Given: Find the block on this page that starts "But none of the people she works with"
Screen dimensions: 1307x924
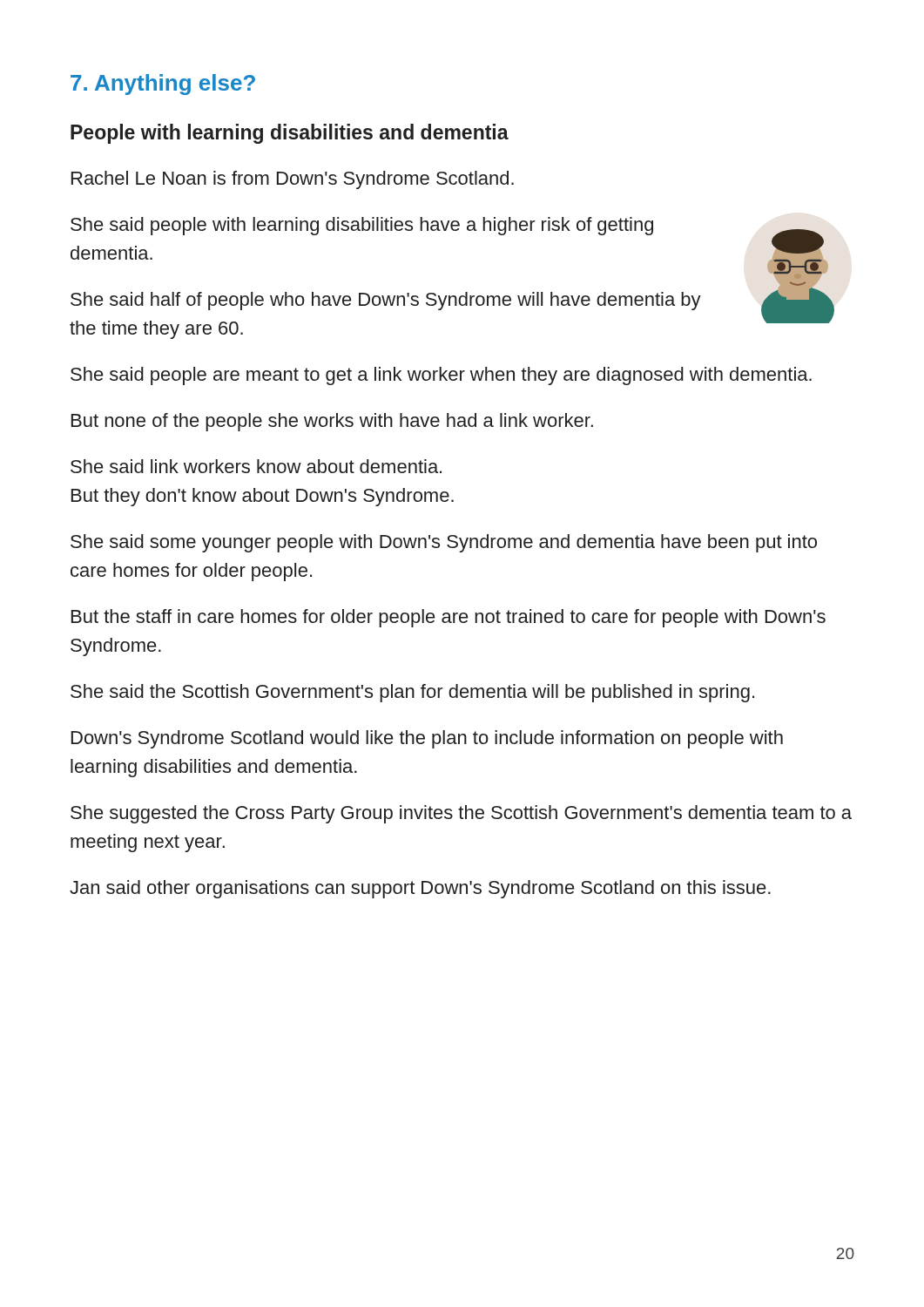Looking at the screenshot, I should [332, 420].
